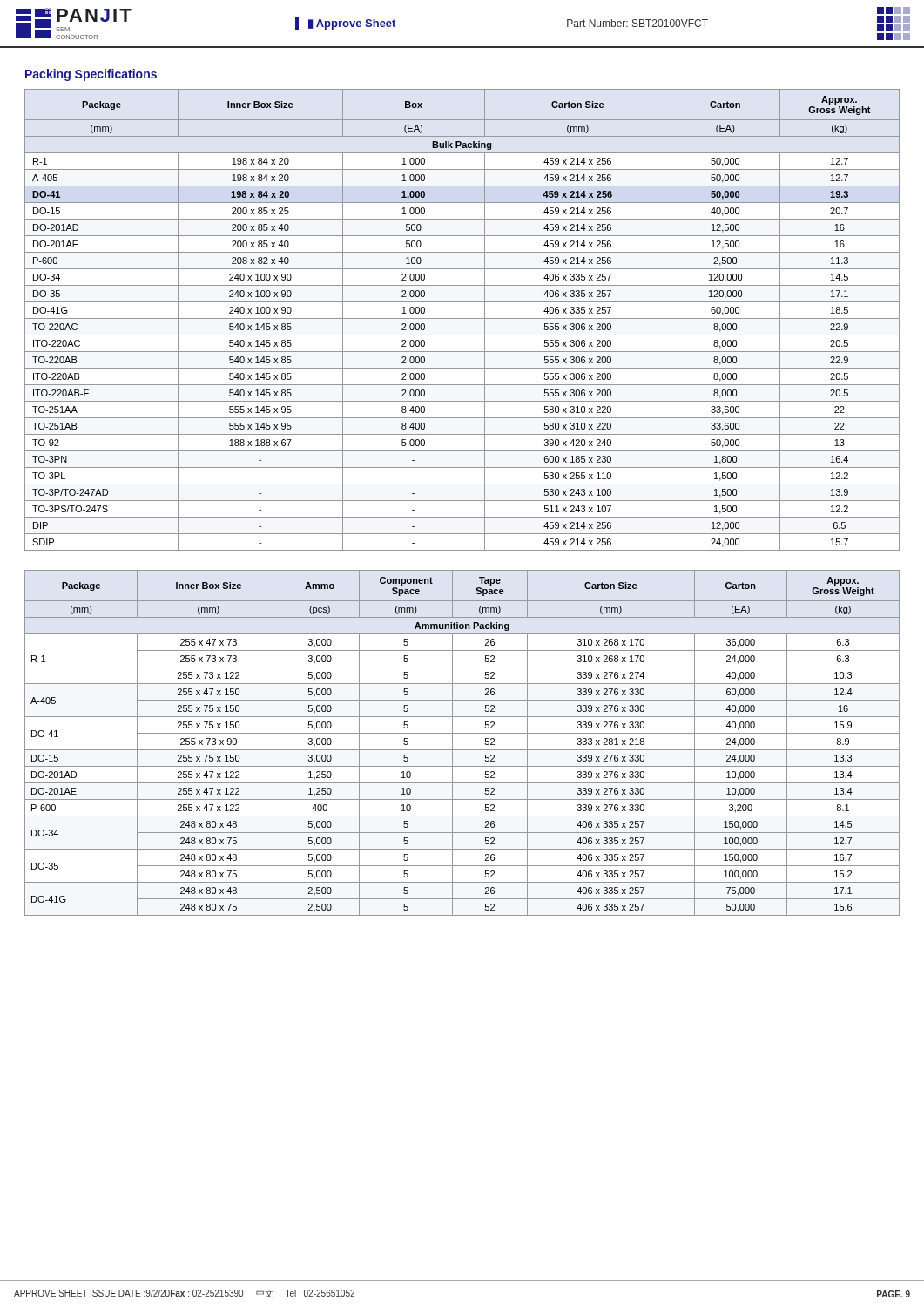Click on the region starting "Packing Specifications"
Screen dimensions: 1307x924
pos(91,74)
